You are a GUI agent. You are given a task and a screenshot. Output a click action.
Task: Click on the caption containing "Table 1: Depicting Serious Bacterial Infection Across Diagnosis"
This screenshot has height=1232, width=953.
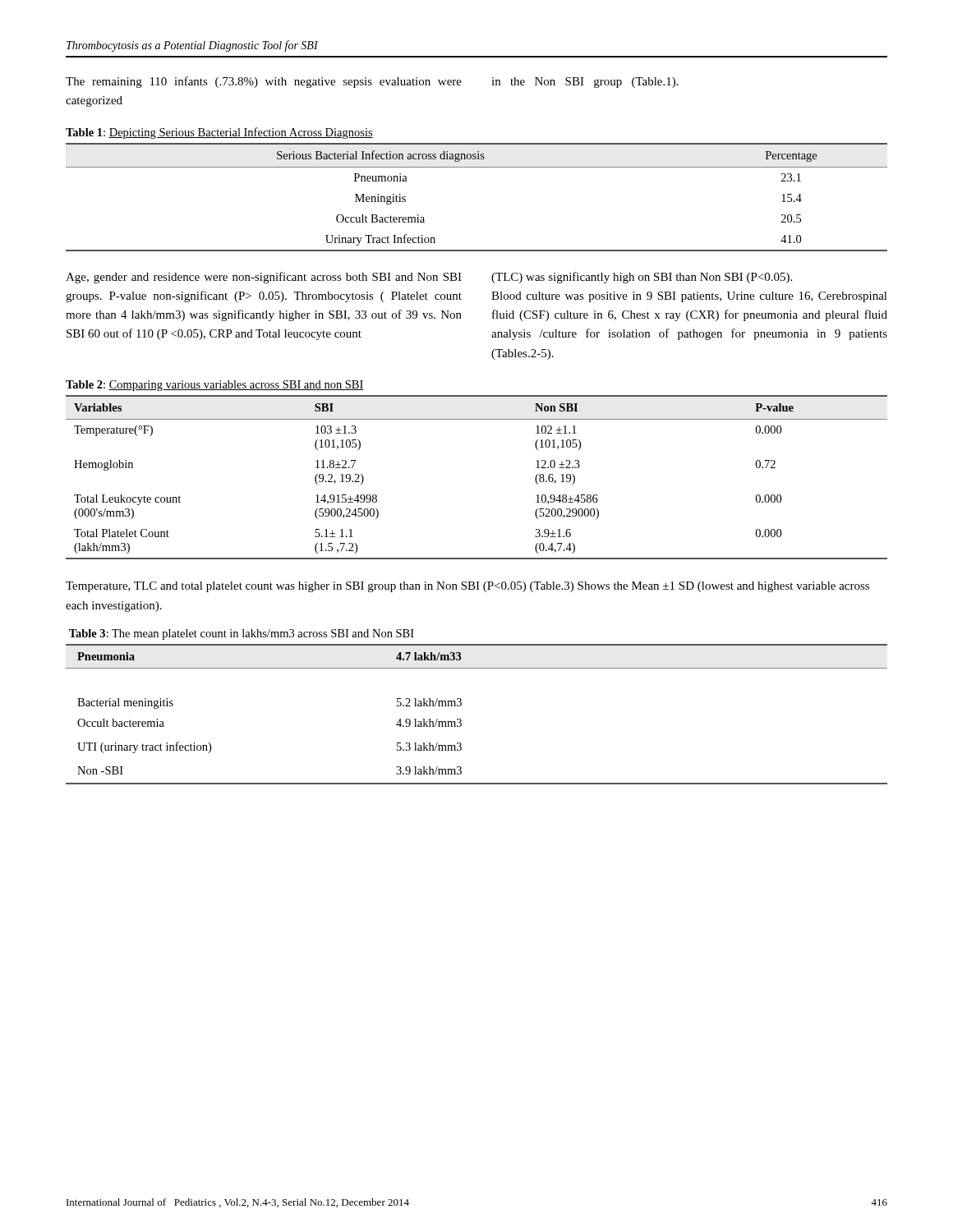219,132
